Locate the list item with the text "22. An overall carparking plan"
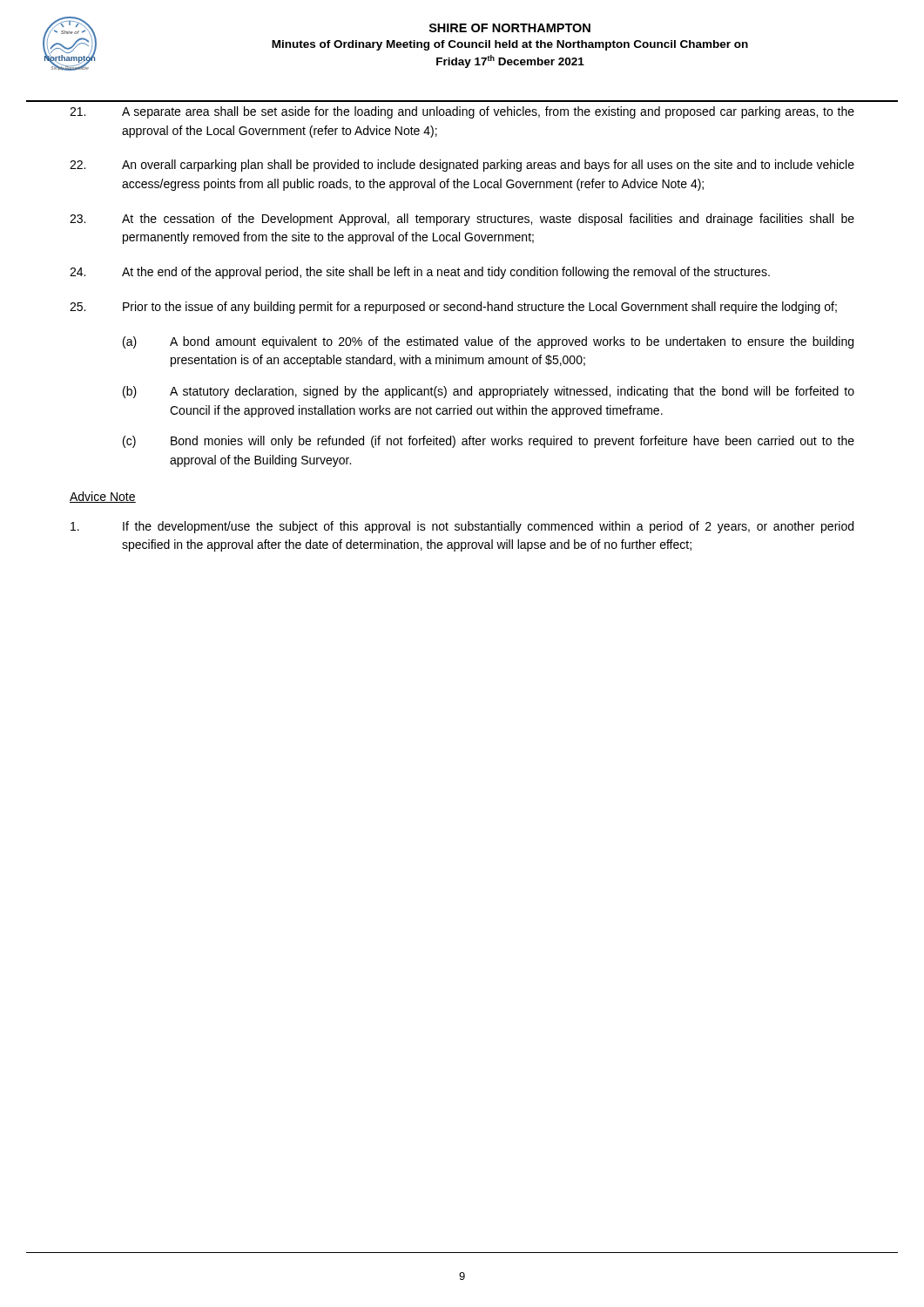This screenshot has width=924, height=1307. click(462, 175)
